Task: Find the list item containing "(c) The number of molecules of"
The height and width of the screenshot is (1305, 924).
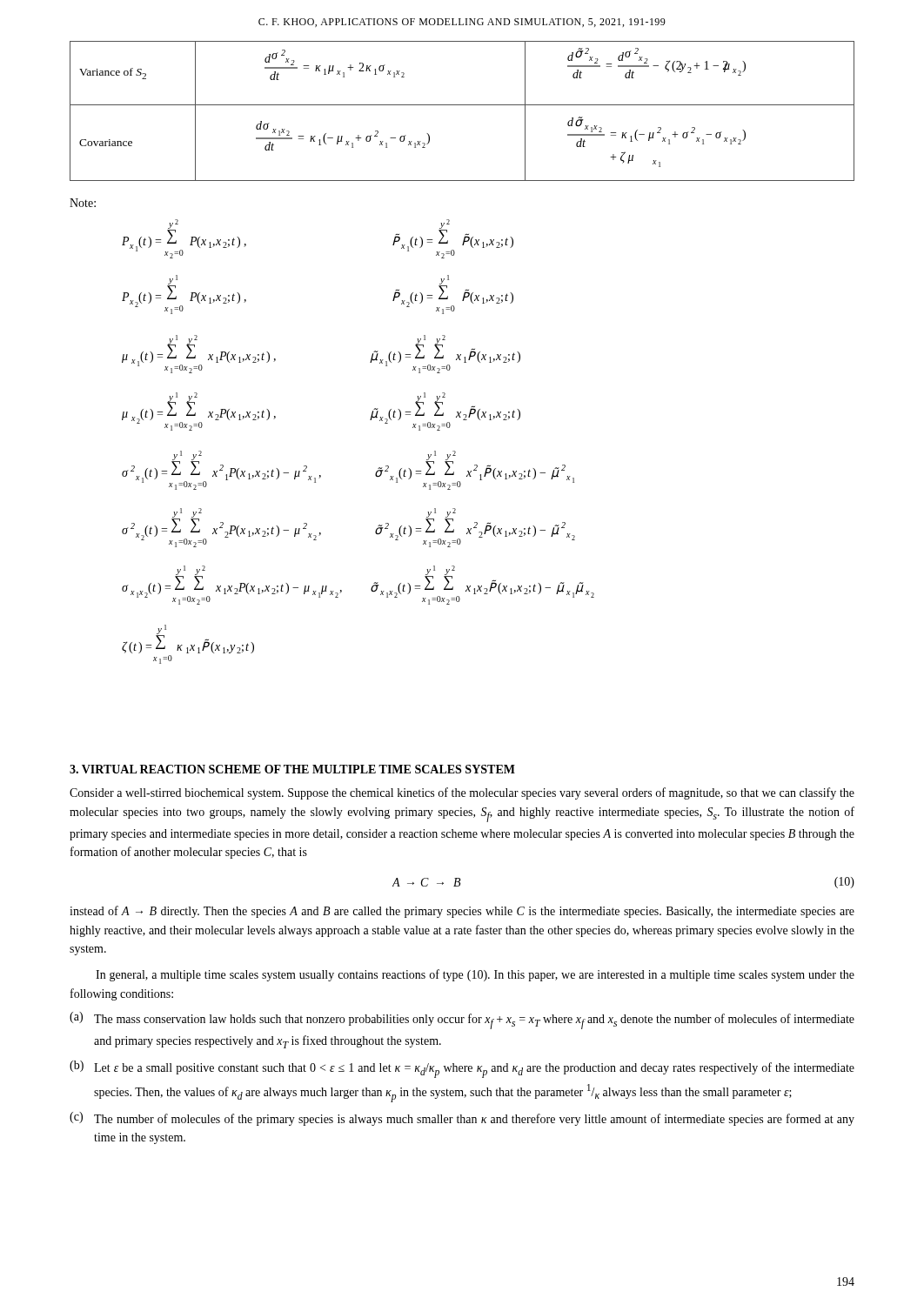Action: [462, 1129]
